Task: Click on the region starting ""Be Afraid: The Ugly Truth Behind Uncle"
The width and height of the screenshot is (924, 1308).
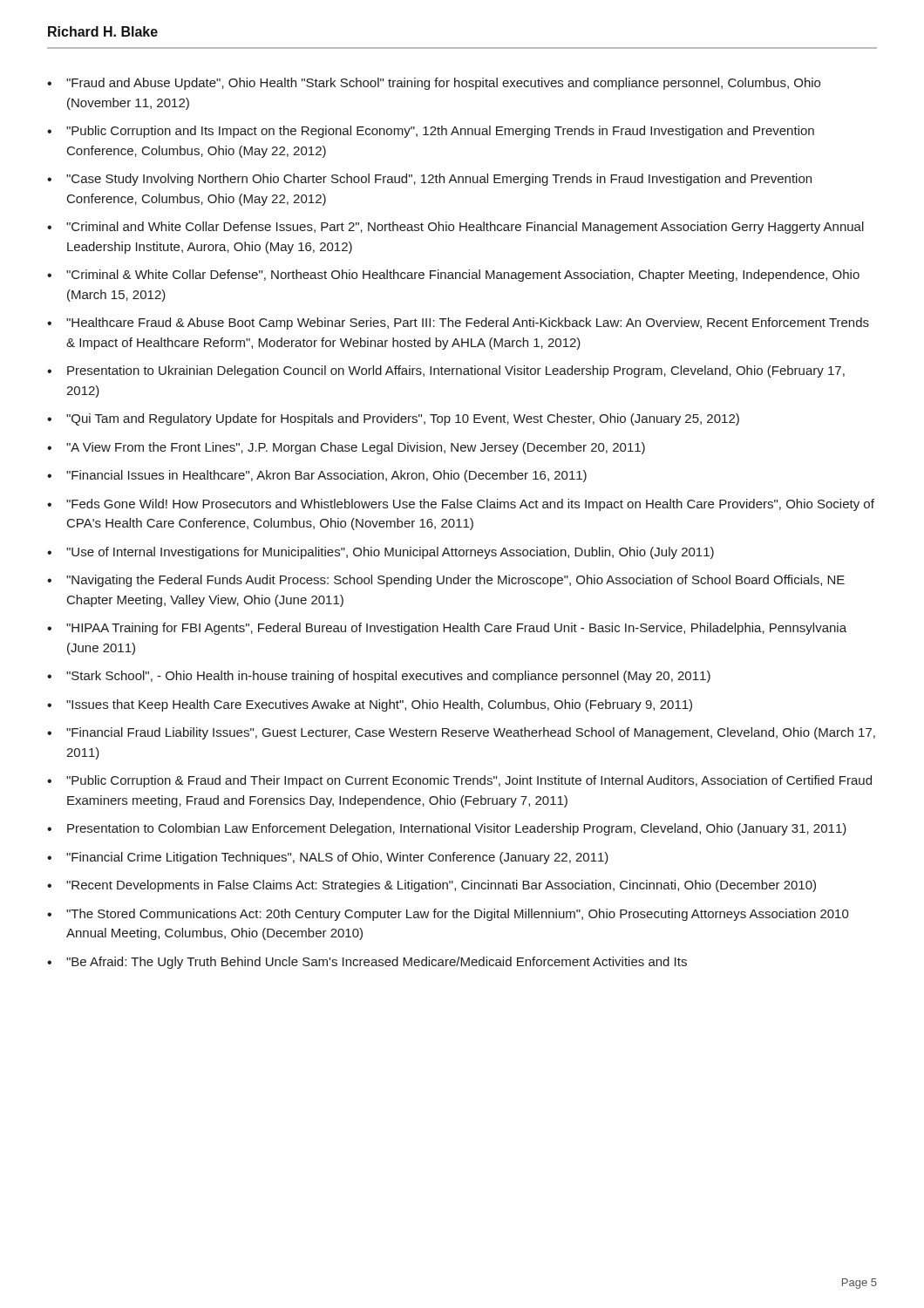Action: (377, 961)
